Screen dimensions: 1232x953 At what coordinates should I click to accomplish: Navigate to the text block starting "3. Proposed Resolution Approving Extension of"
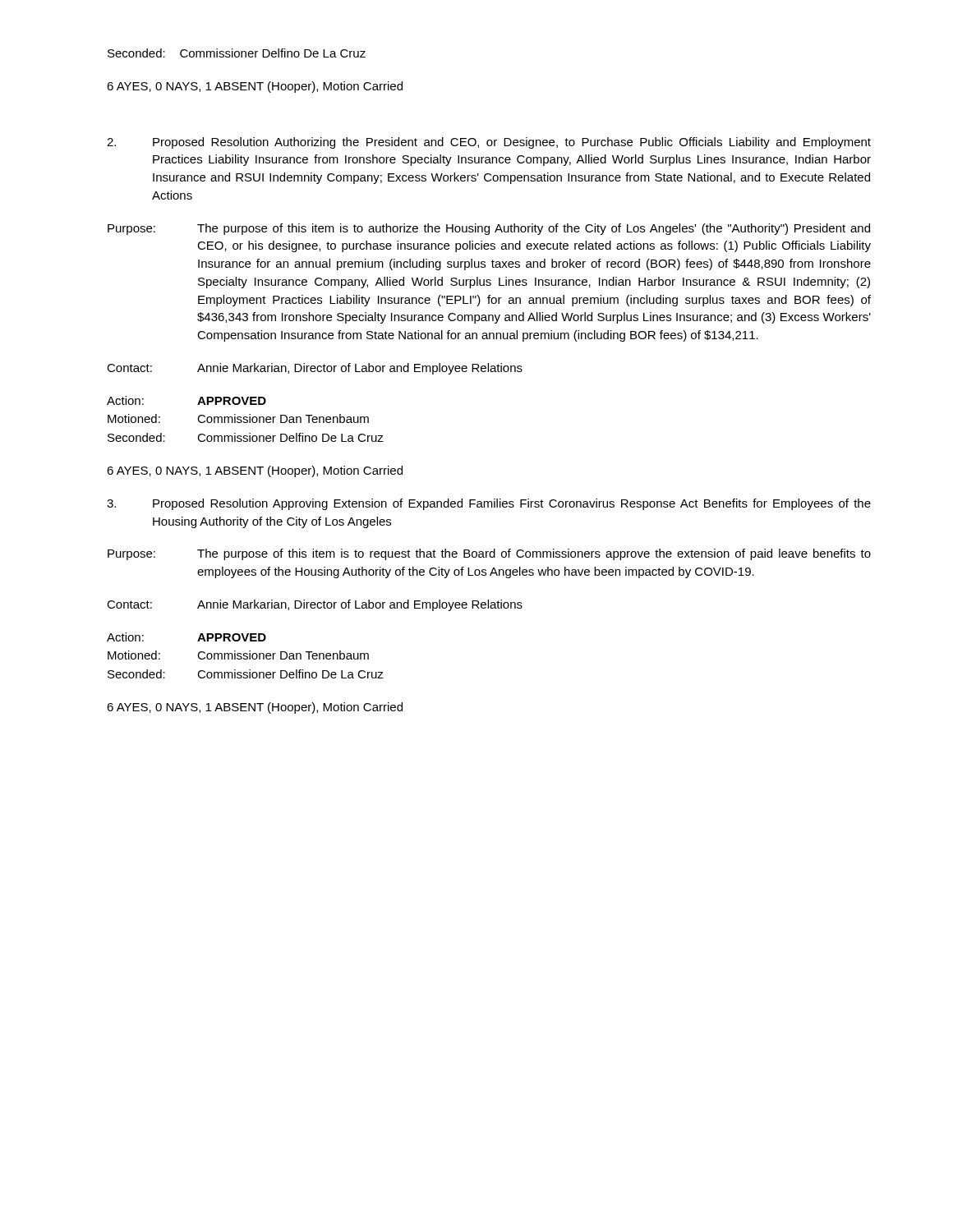pos(489,512)
